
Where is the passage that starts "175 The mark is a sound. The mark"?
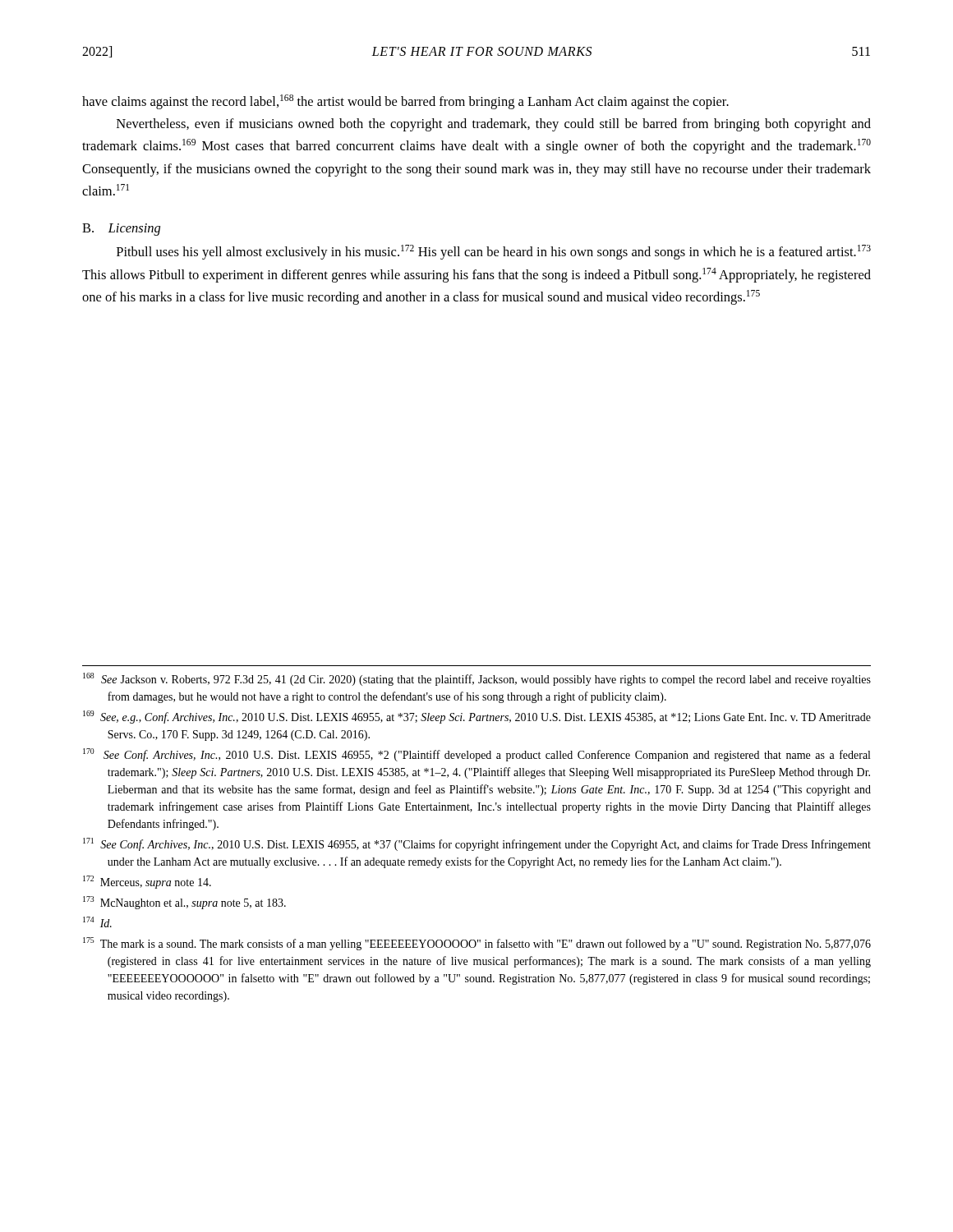pyautogui.click(x=476, y=969)
